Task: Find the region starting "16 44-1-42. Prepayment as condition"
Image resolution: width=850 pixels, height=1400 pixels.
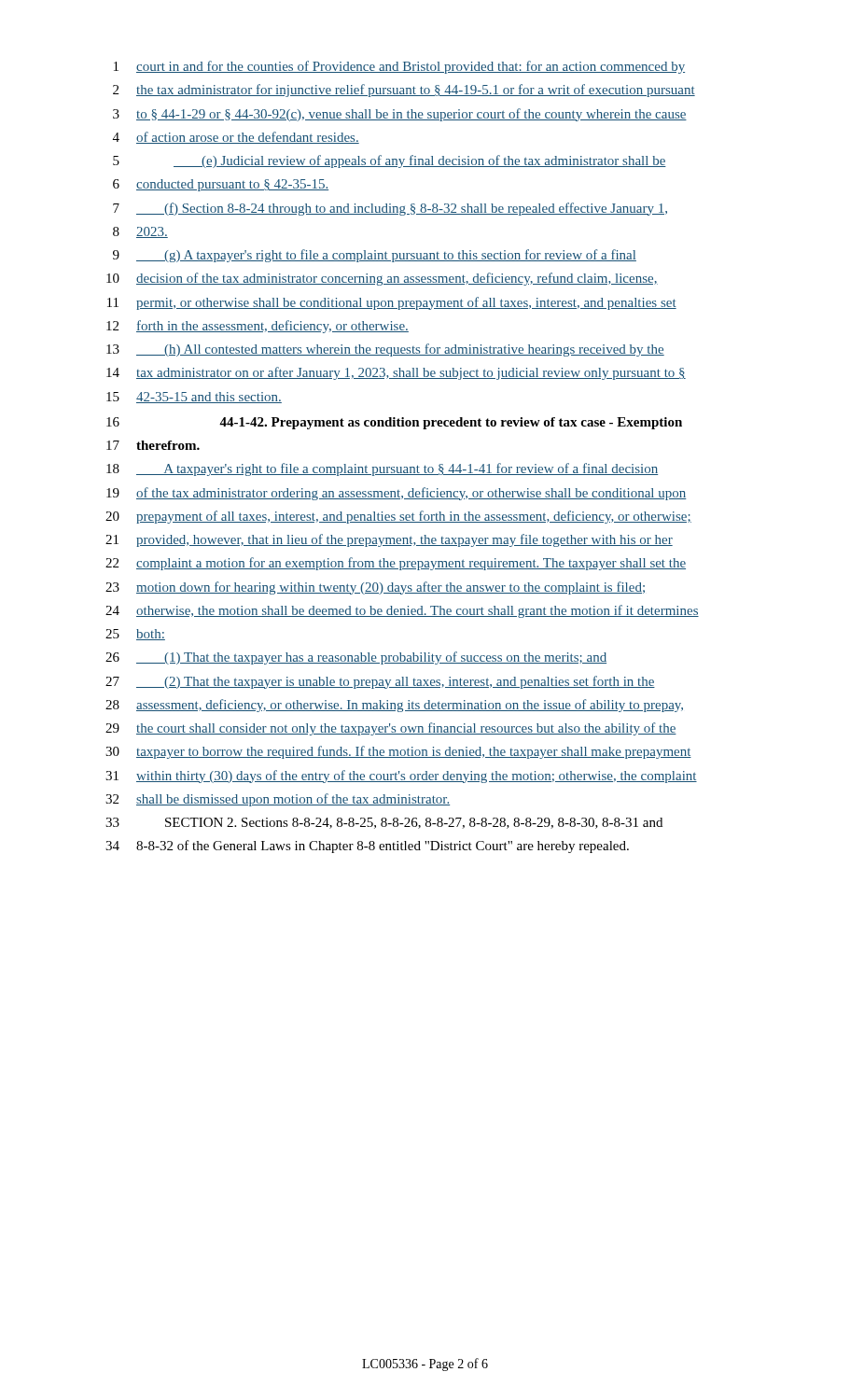Action: [x=425, y=422]
